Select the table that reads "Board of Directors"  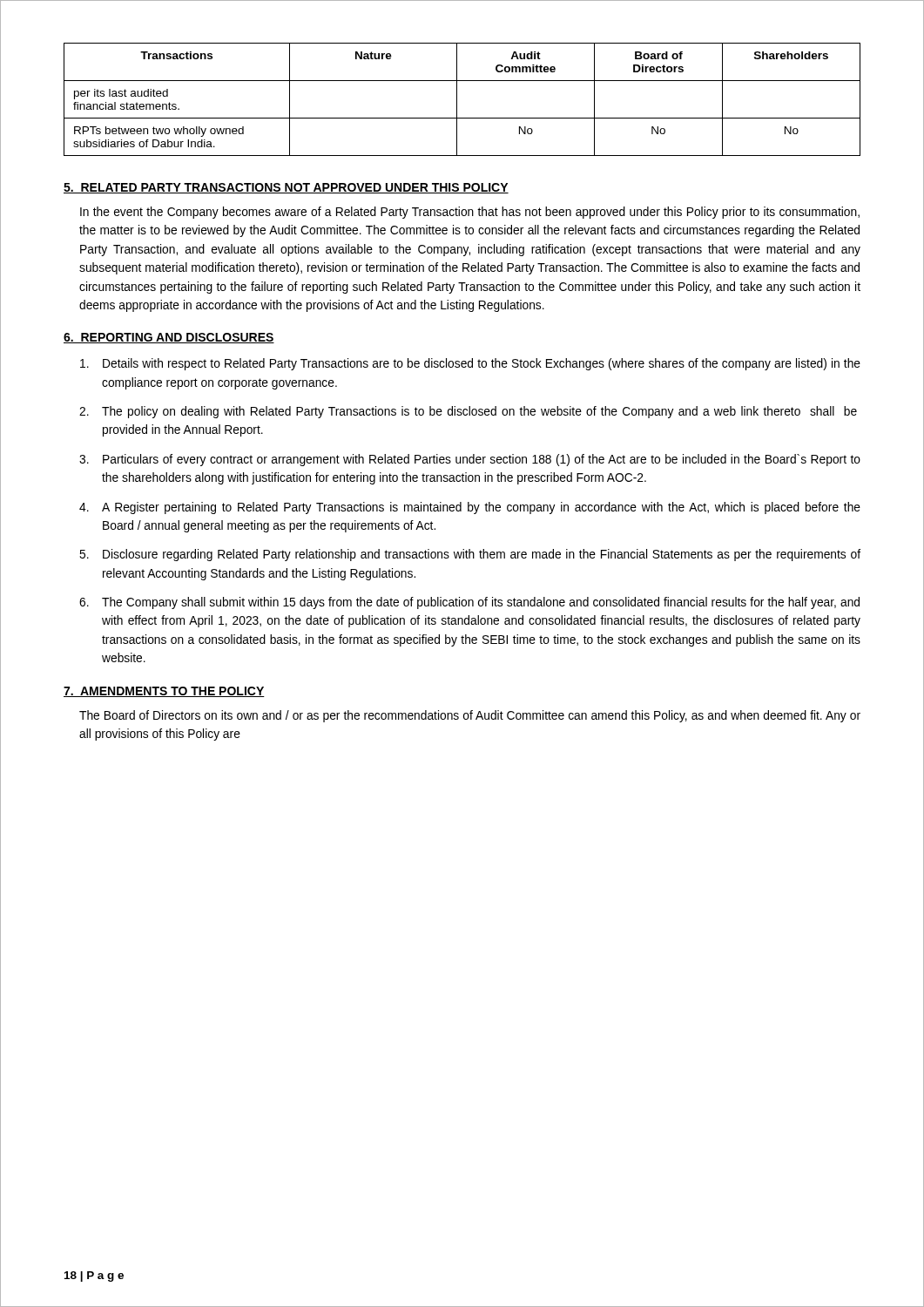(x=462, y=99)
